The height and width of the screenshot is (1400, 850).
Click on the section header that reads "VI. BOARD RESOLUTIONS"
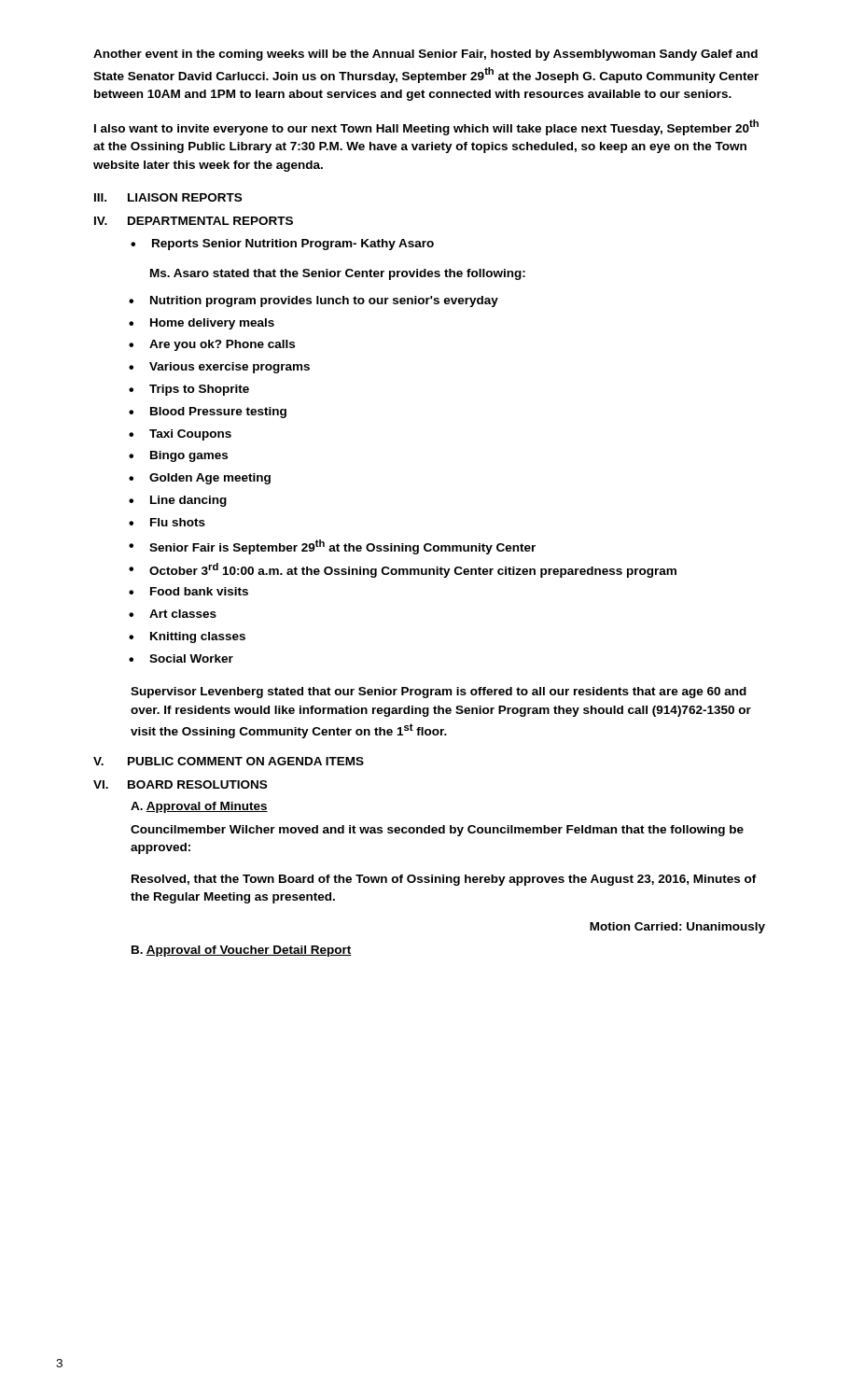(x=180, y=784)
